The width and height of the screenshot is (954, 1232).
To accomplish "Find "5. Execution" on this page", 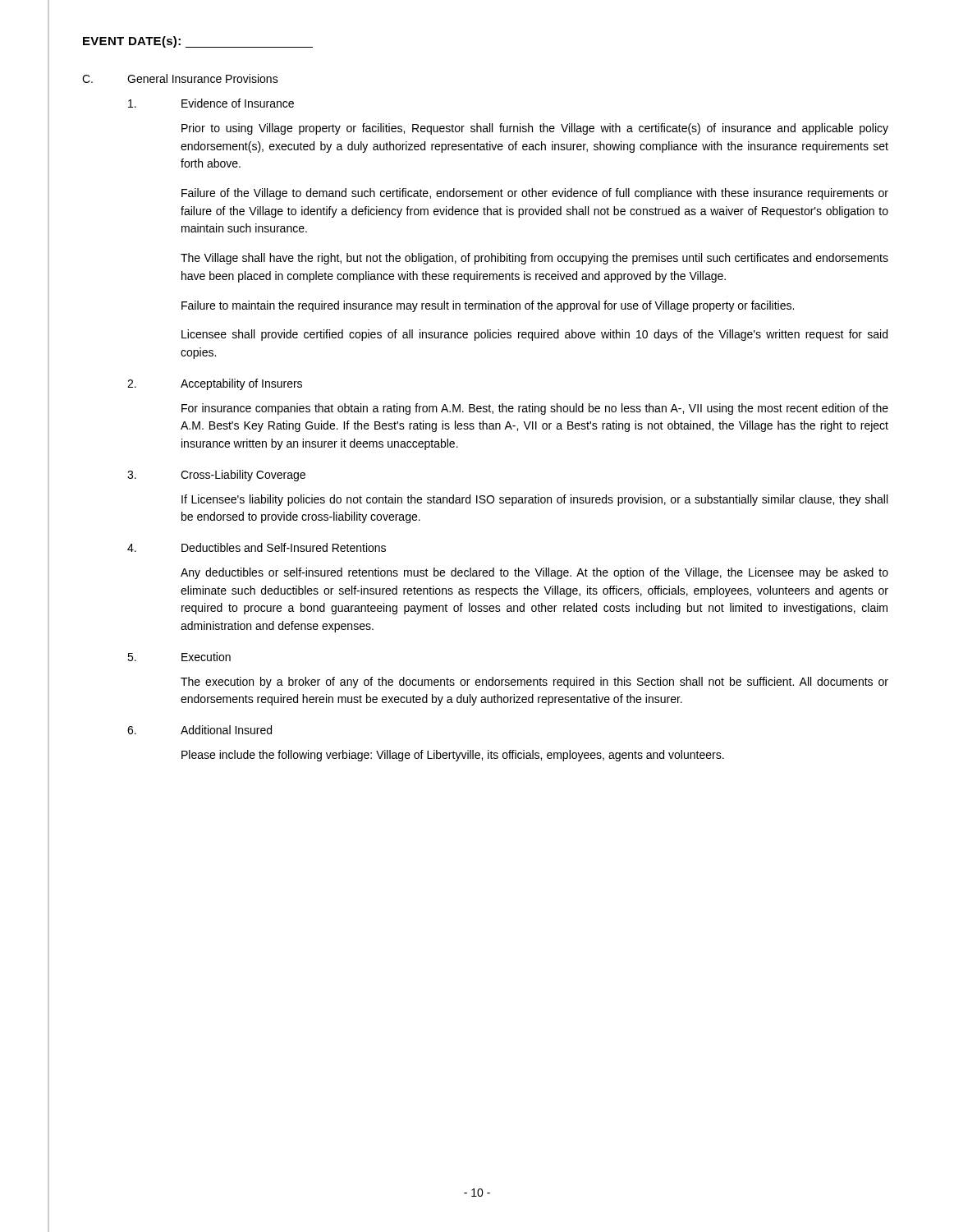I will click(x=179, y=657).
